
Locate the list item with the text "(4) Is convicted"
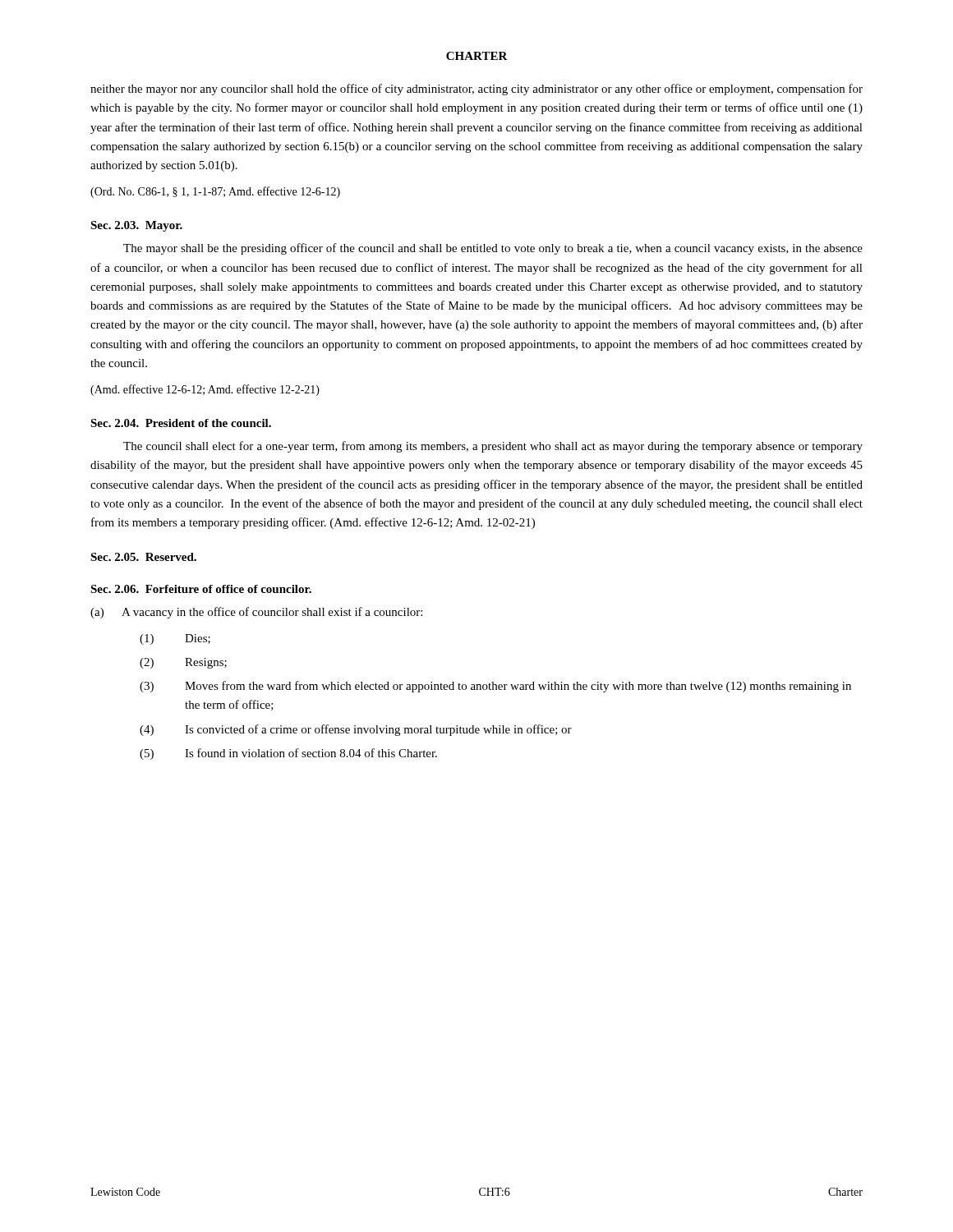point(493,729)
